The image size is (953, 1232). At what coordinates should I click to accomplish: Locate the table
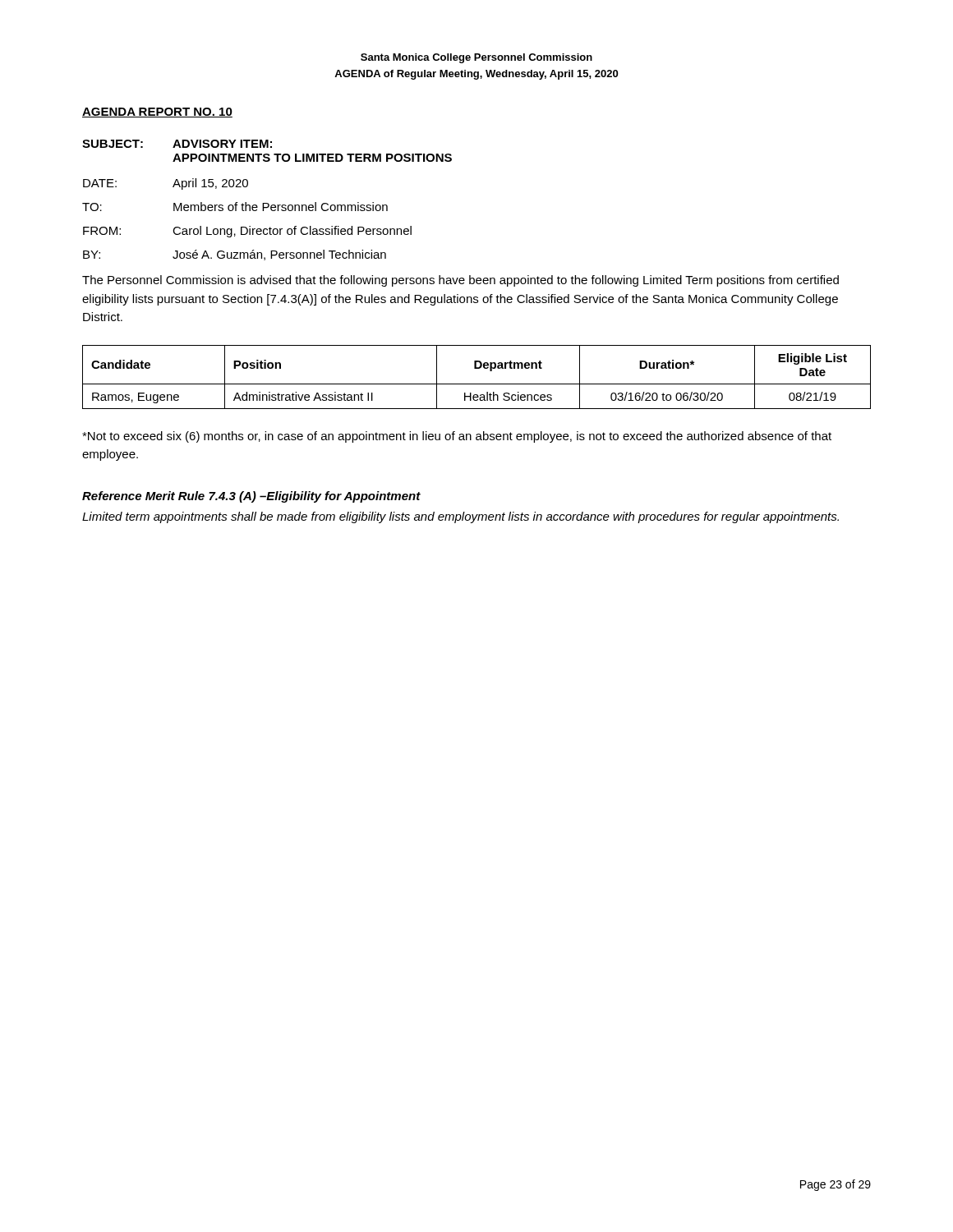(476, 377)
